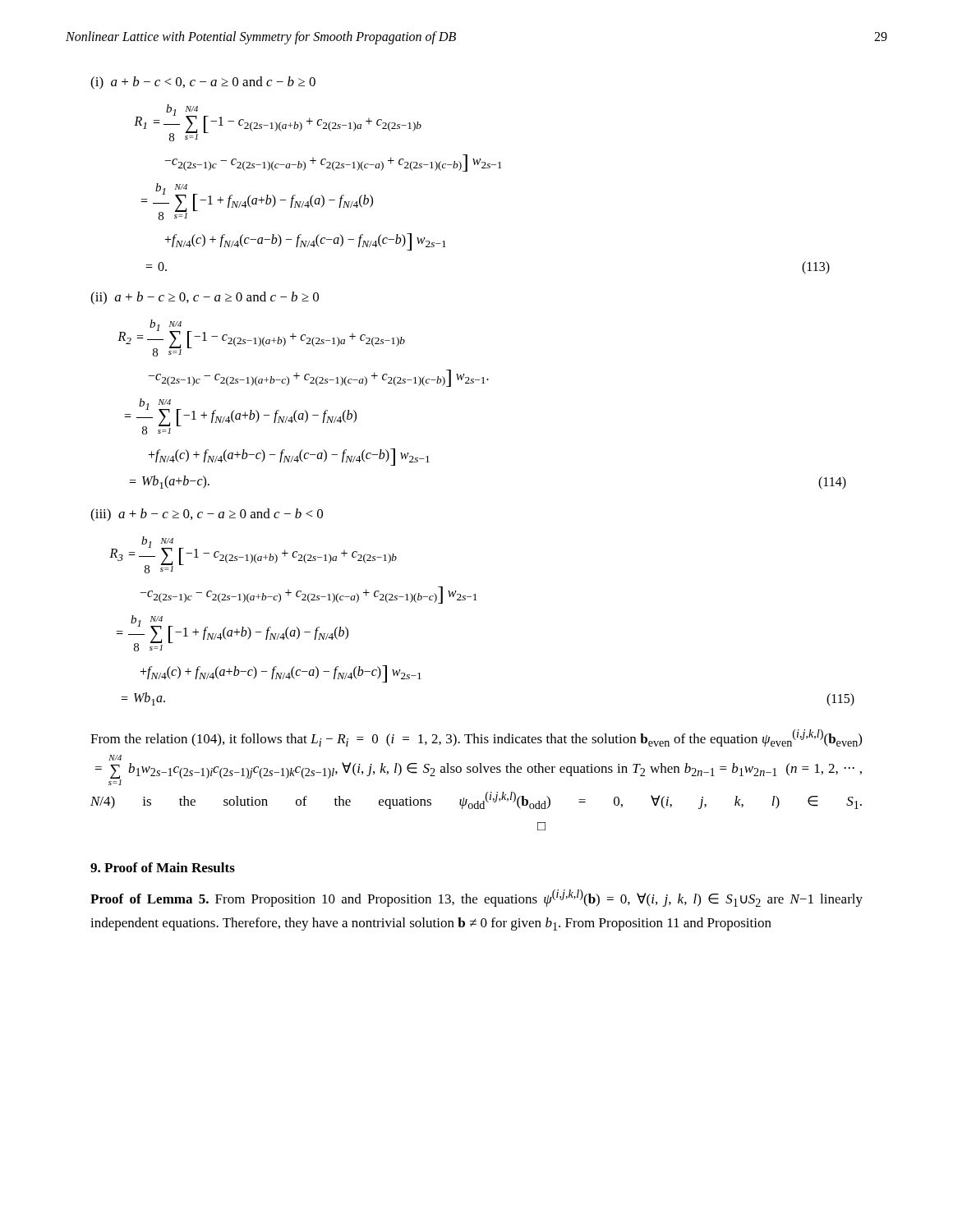Select the text starting "From the relation (104), it follows"

tap(476, 780)
